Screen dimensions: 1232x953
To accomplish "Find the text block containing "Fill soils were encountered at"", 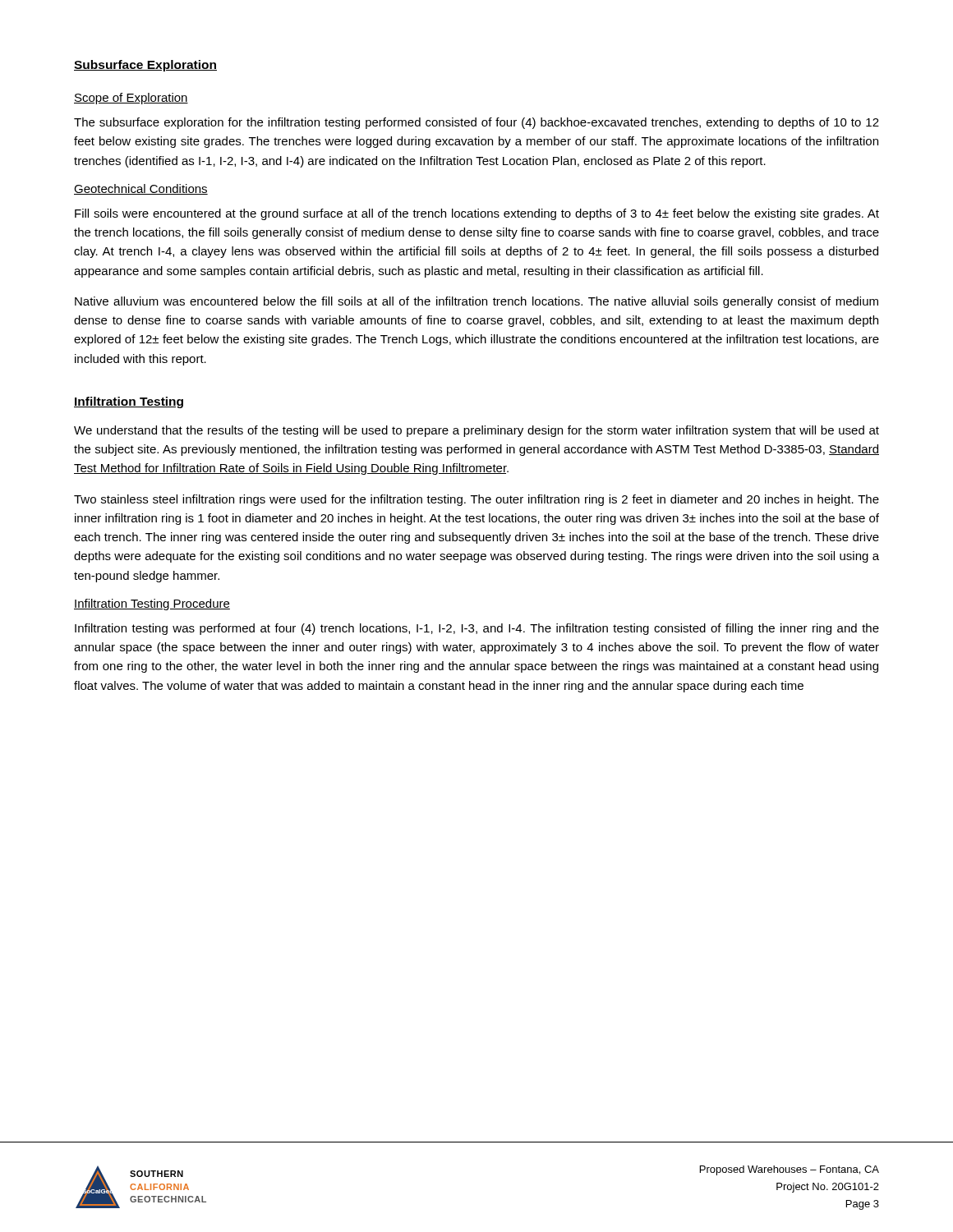I will click(476, 242).
